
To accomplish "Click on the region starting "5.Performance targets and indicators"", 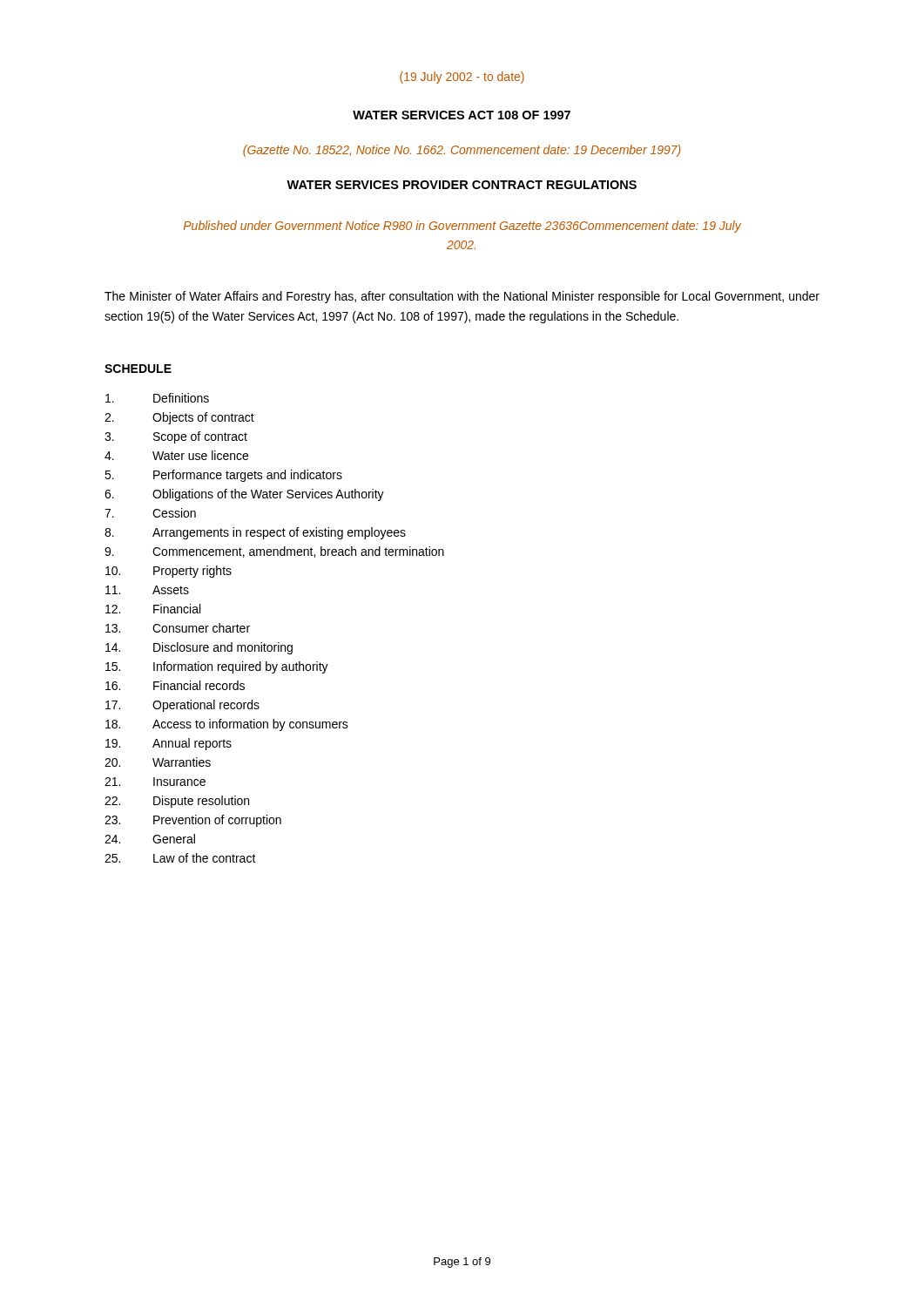I will [223, 475].
